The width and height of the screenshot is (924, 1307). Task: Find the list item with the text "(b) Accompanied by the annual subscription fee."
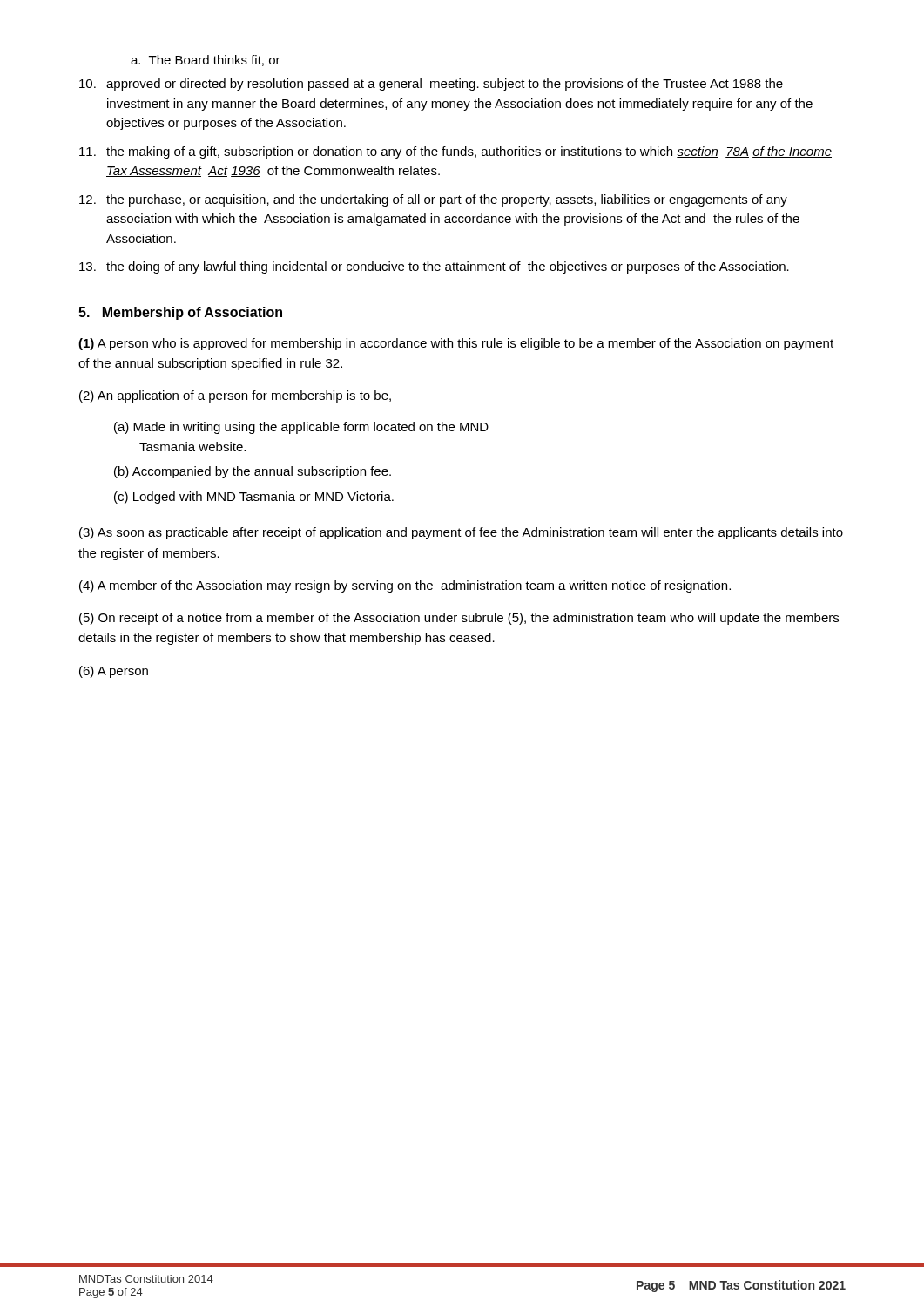tap(253, 471)
